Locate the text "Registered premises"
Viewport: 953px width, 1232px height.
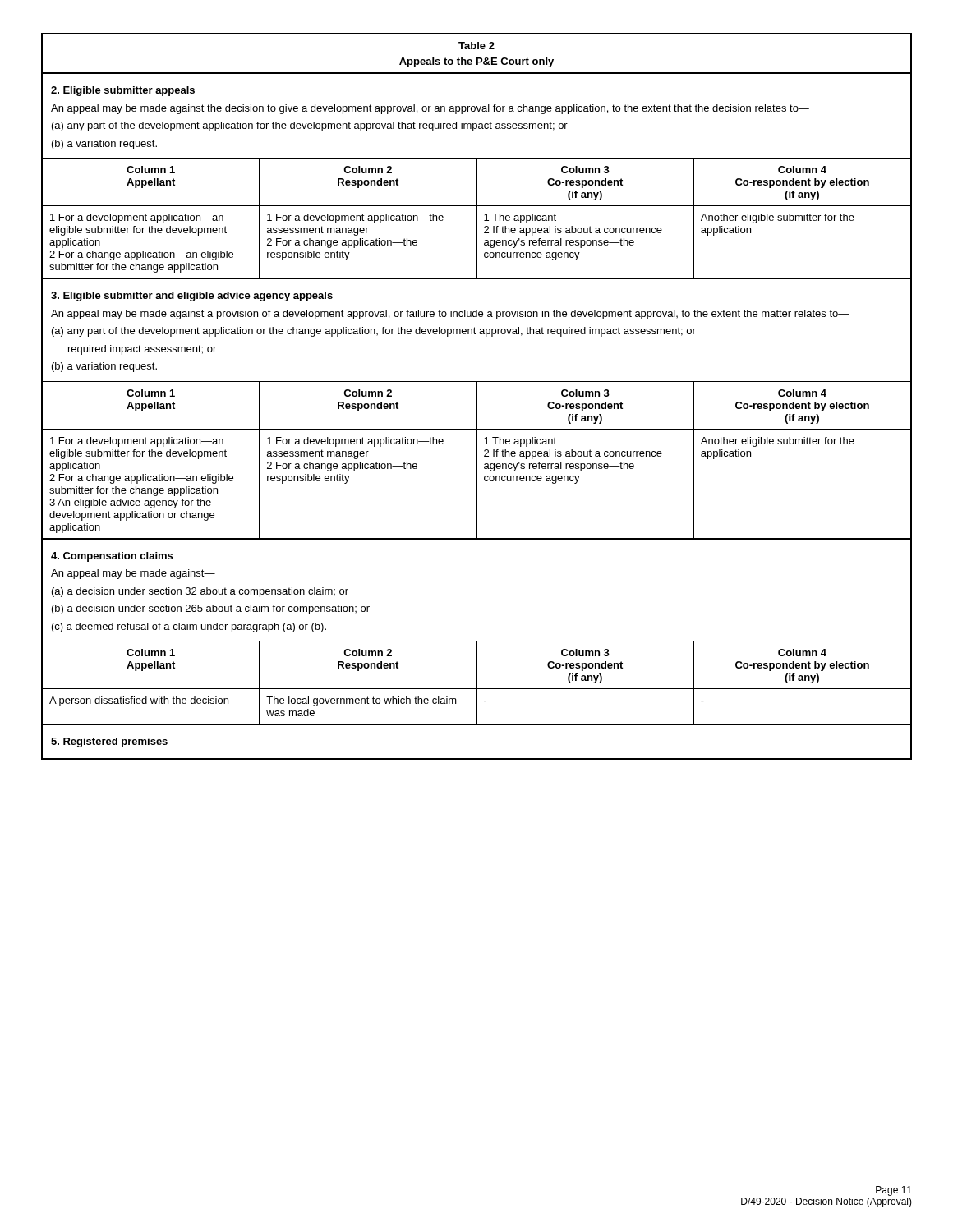pos(109,742)
